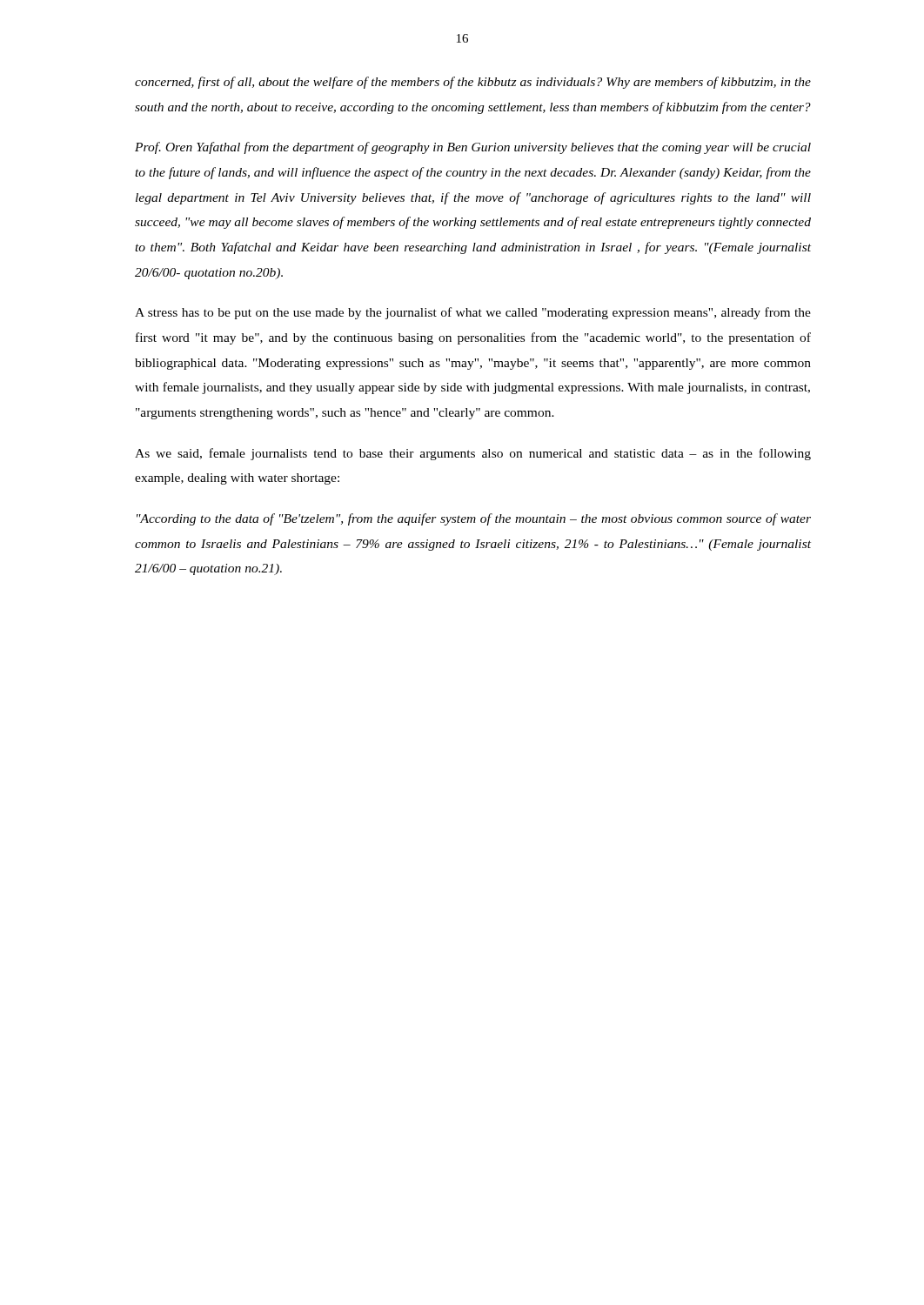Point to the block starting "As we said, female journalists"

click(473, 465)
